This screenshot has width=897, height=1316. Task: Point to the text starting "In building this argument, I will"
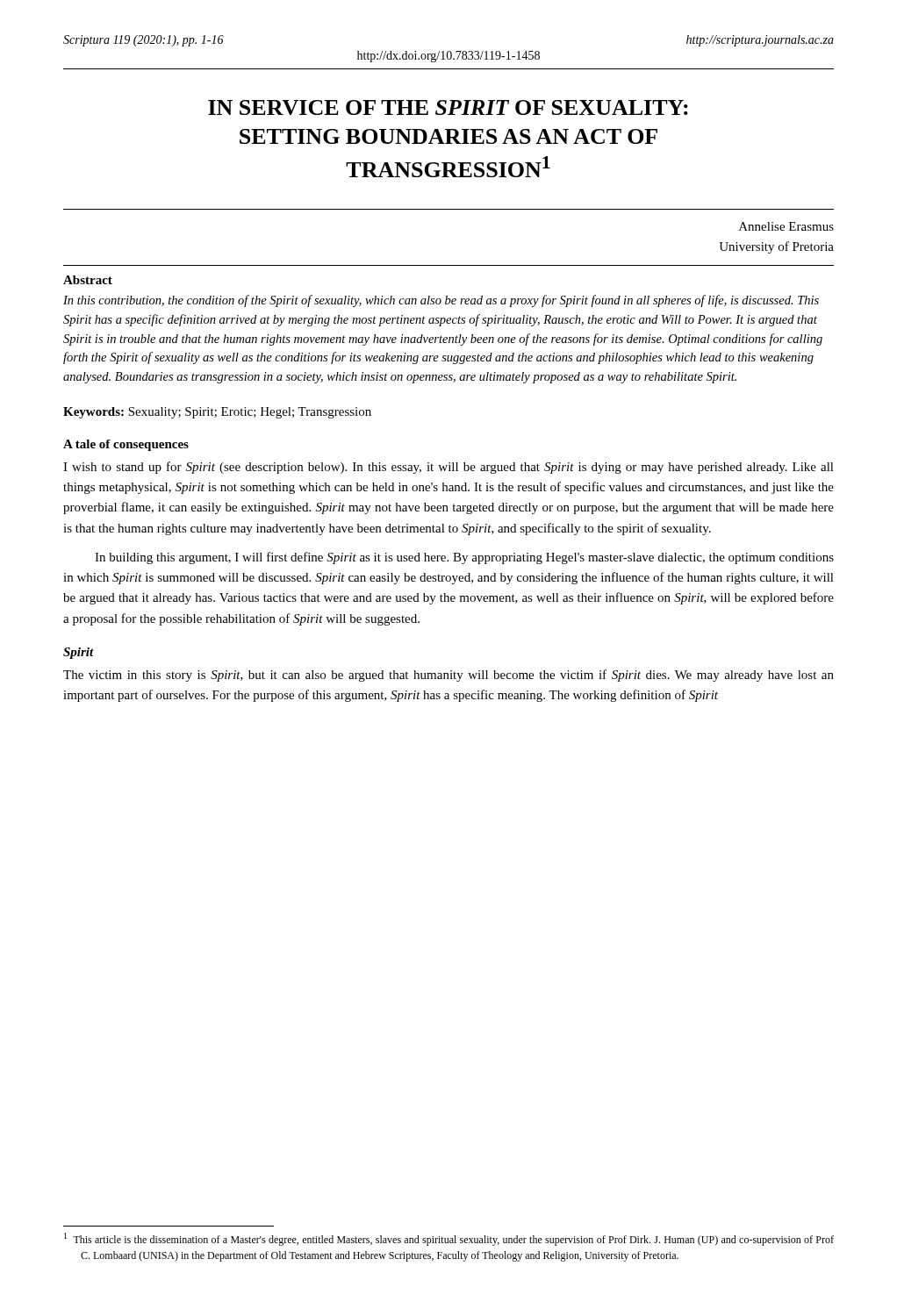point(448,588)
